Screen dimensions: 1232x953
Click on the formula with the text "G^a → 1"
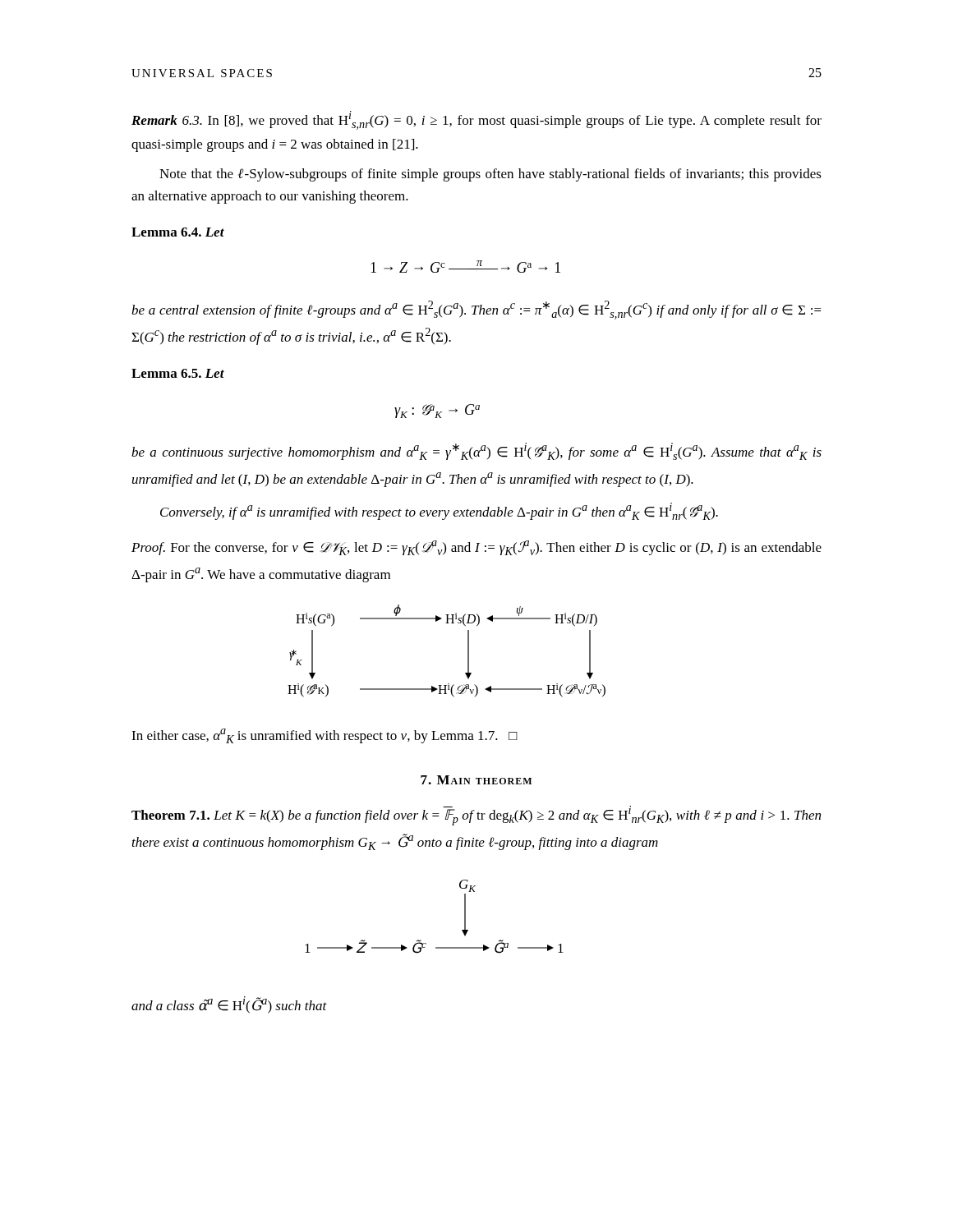coord(476,268)
